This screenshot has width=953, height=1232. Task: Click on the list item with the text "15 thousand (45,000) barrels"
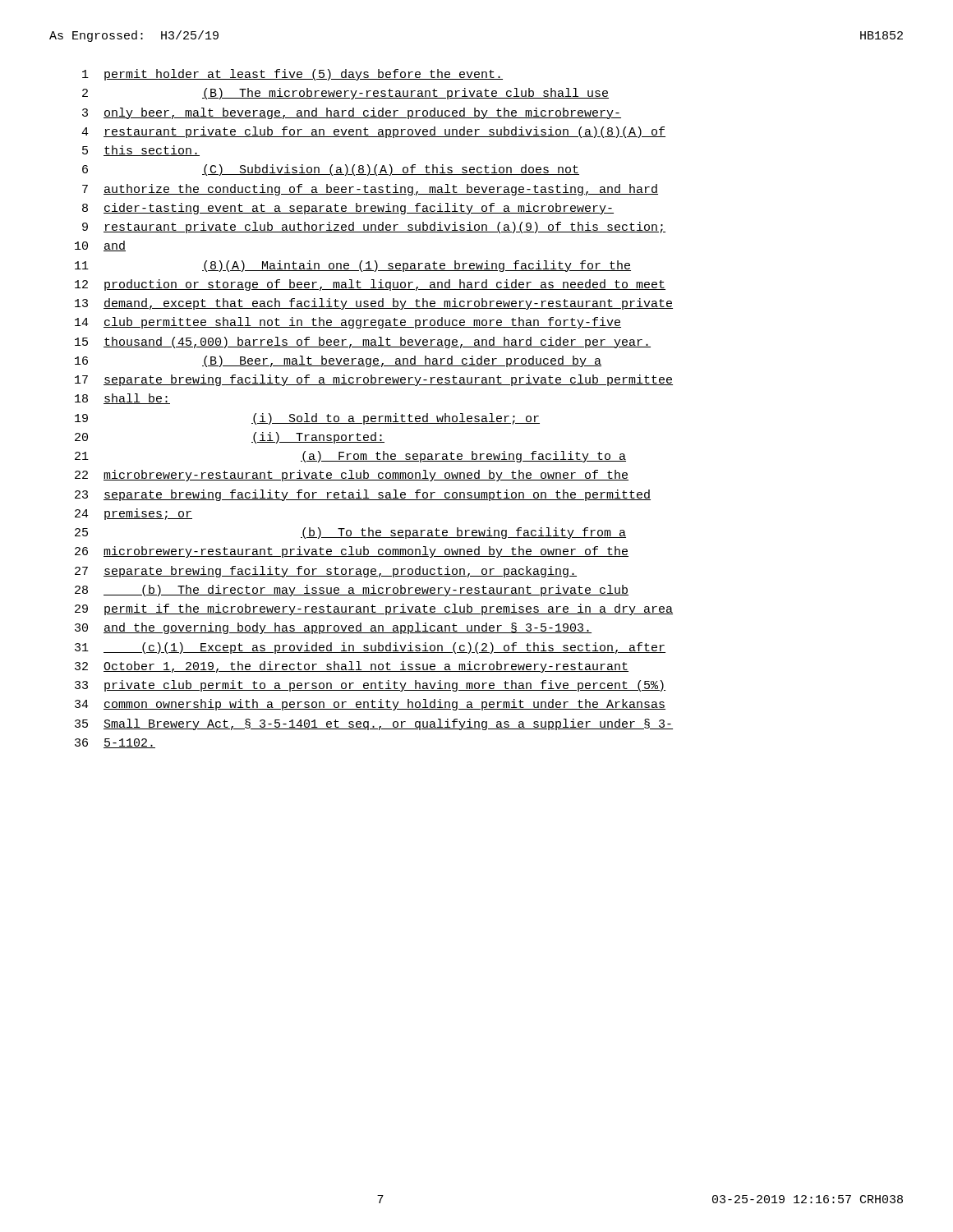point(476,343)
